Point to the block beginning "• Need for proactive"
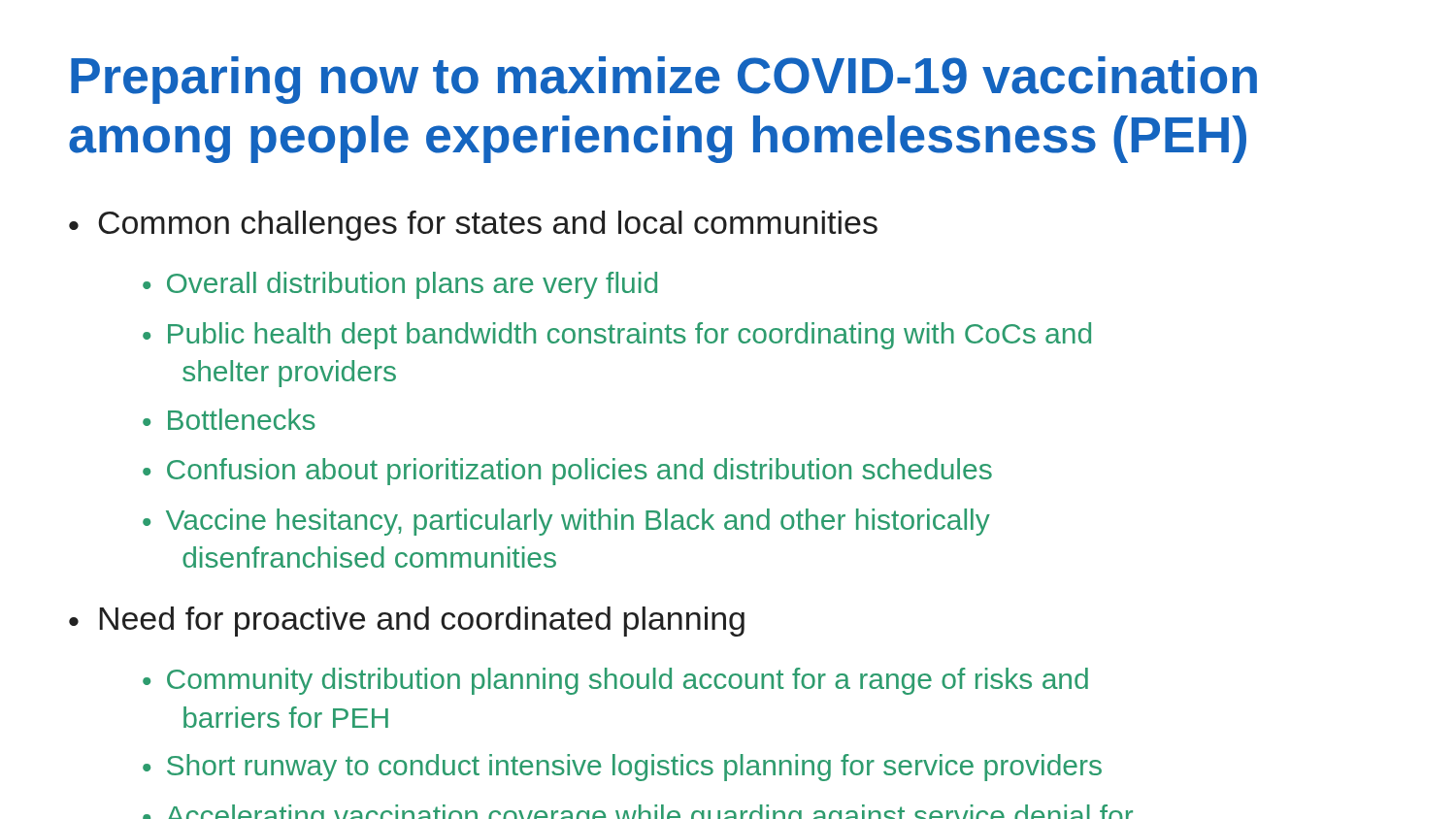1456x819 pixels. [x=407, y=620]
